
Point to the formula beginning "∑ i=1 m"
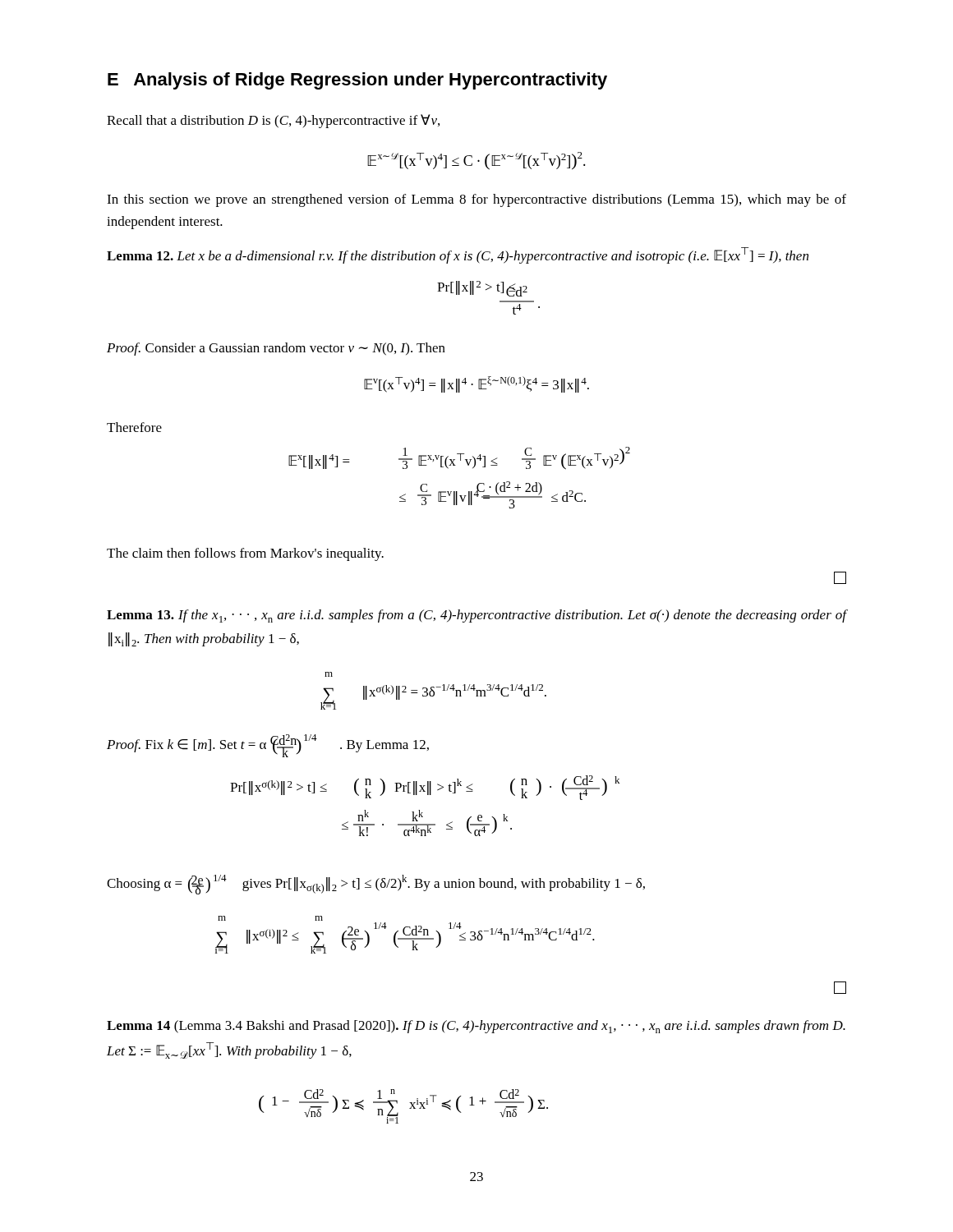(x=476, y=934)
